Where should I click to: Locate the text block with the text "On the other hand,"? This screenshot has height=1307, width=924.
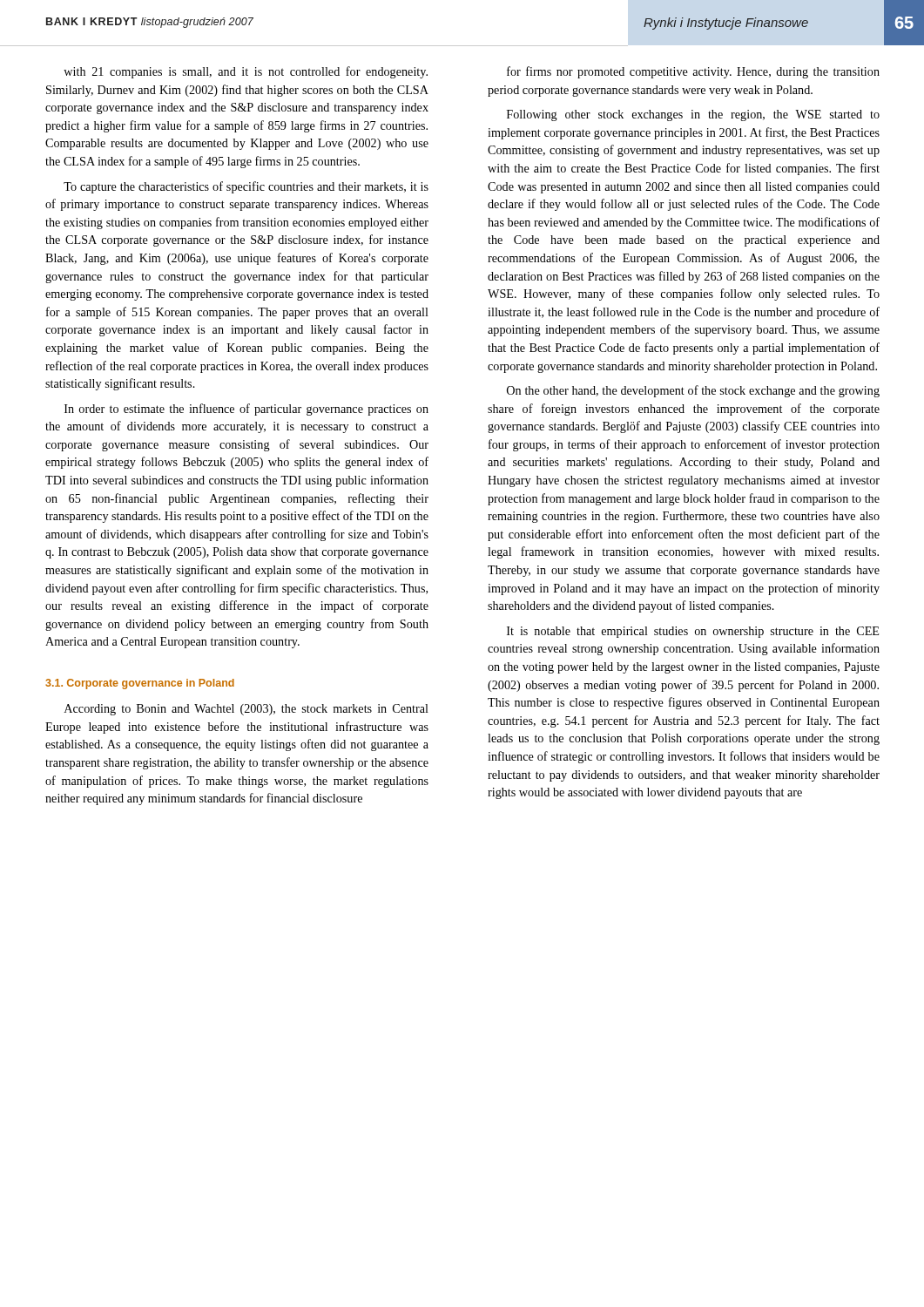tap(684, 498)
